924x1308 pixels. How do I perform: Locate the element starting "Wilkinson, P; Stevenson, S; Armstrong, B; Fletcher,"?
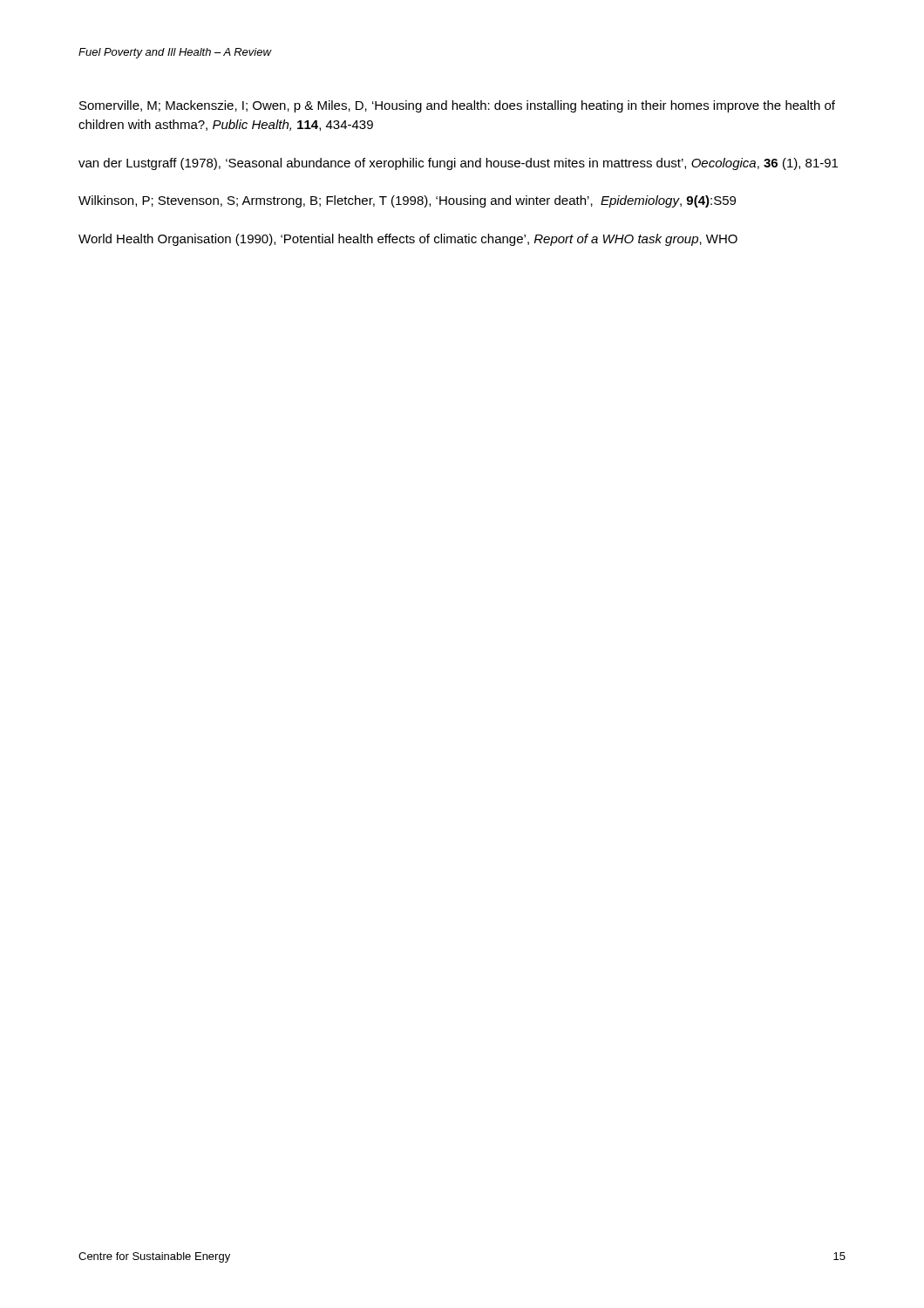[x=407, y=200]
